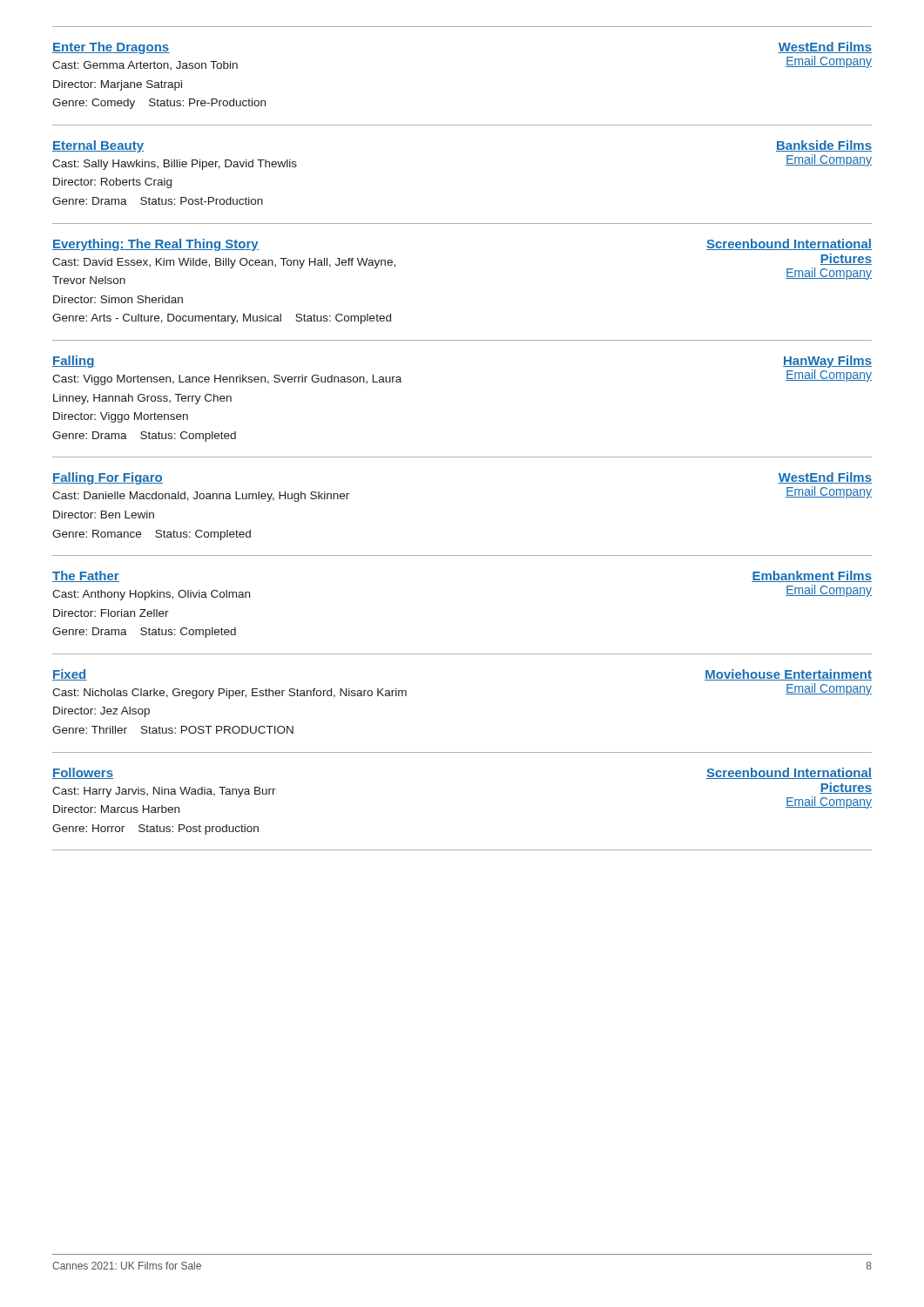Viewport: 924px width, 1307px height.
Task: Find the text block starting "Falling For Figaro Cast:"
Action: pos(112,478)
